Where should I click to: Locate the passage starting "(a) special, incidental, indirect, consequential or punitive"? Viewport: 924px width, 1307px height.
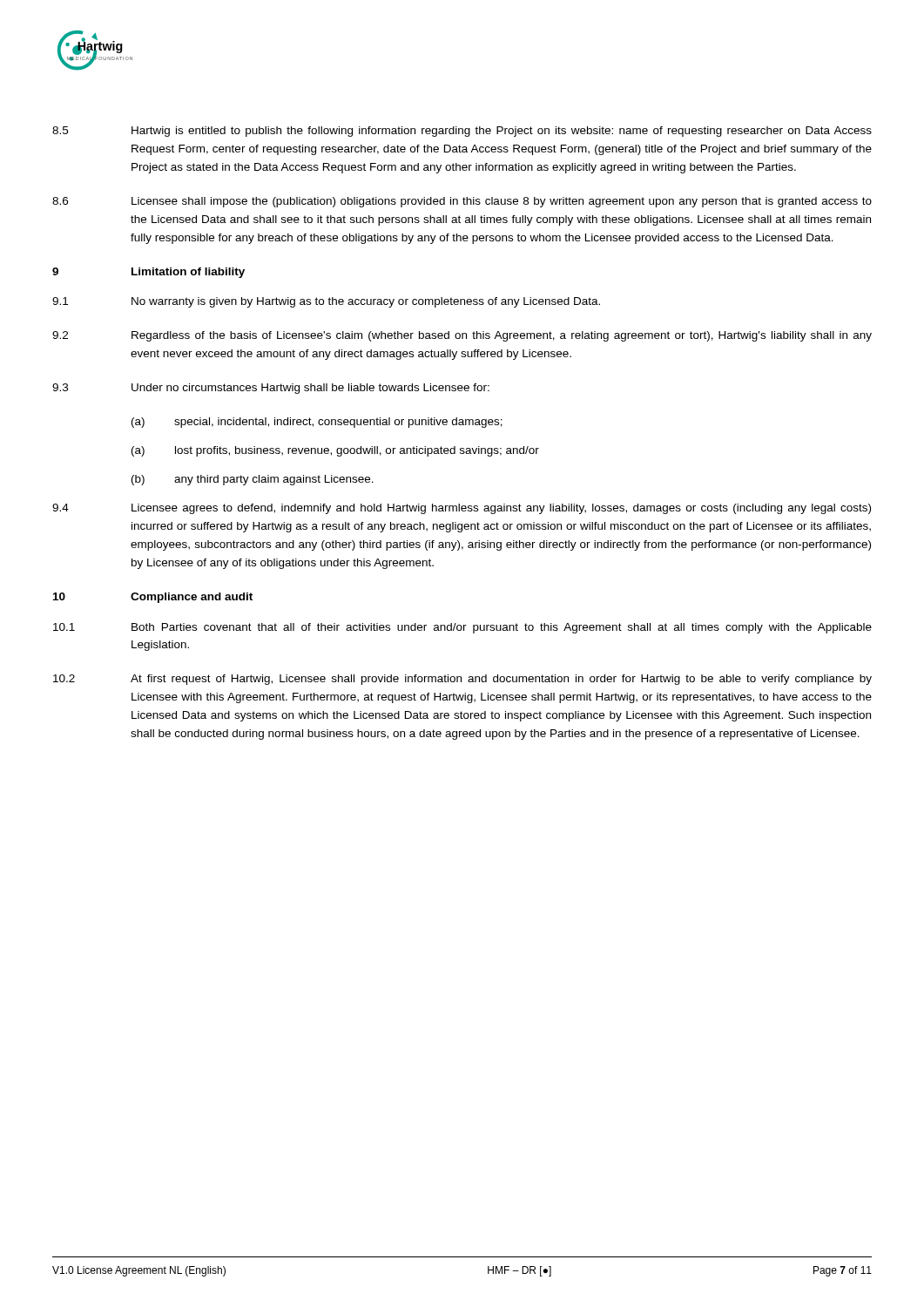[x=501, y=422]
